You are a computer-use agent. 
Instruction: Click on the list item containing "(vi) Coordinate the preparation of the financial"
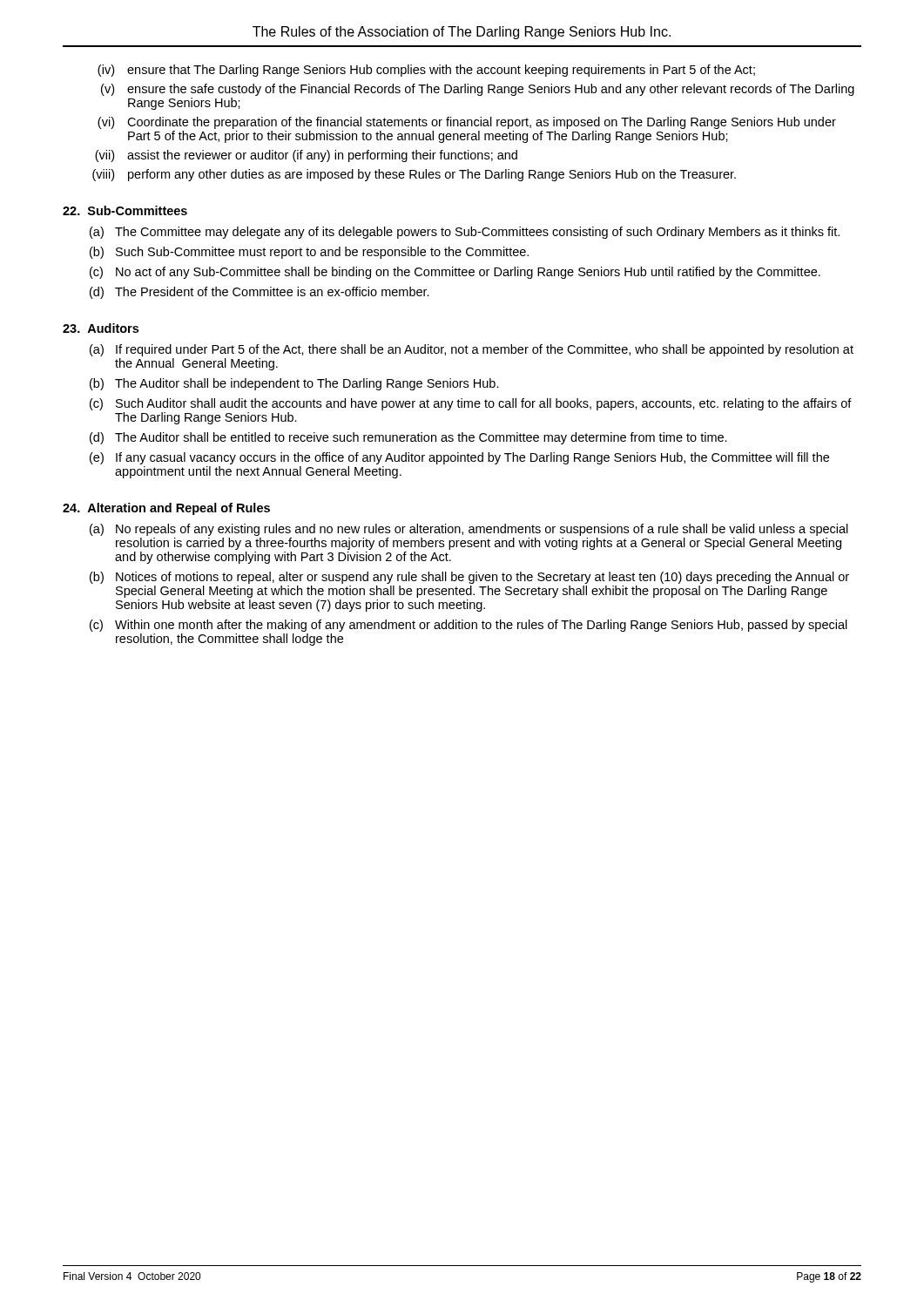[462, 129]
